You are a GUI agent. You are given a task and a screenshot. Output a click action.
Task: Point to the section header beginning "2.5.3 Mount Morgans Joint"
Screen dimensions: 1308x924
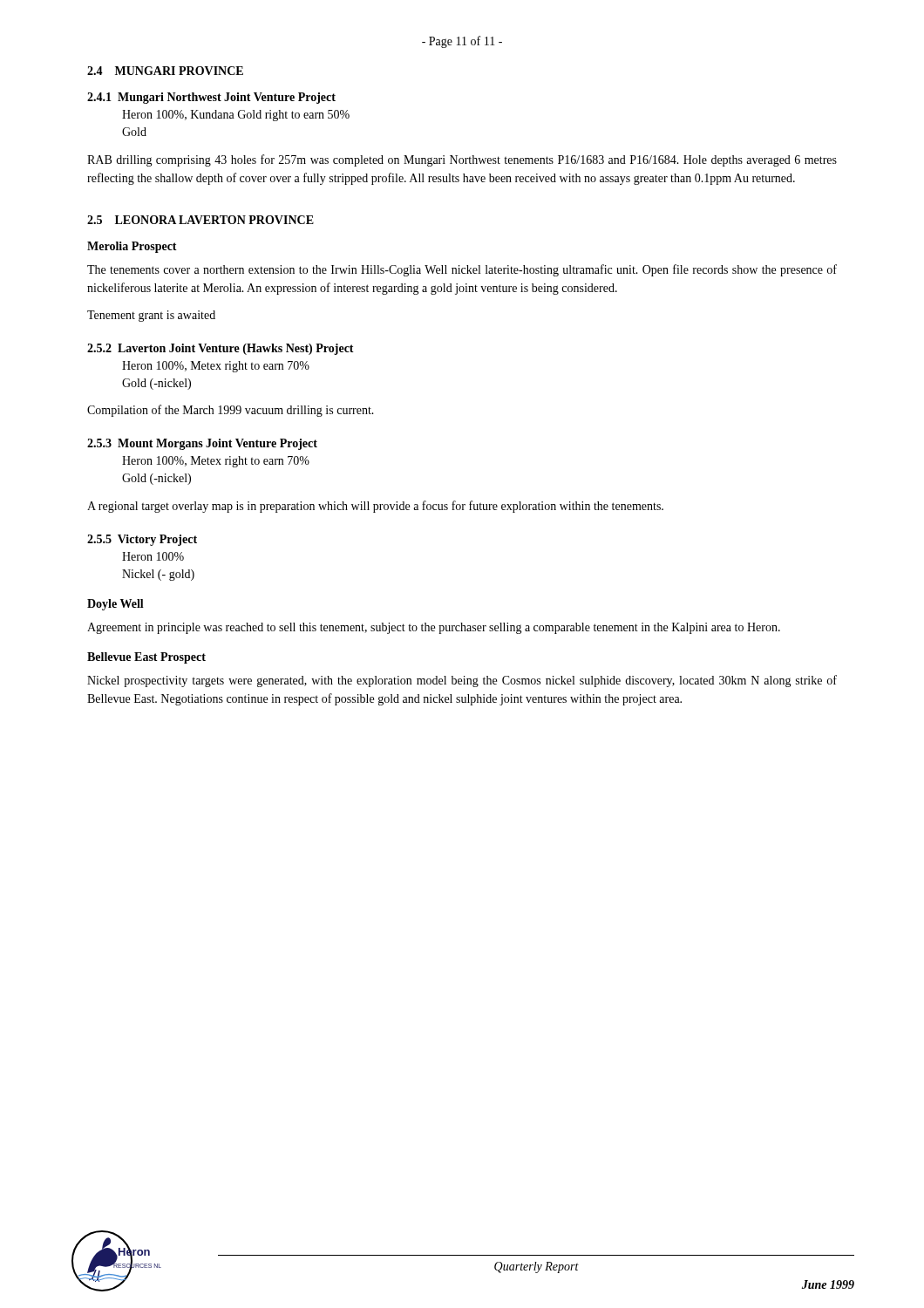pyautogui.click(x=202, y=444)
